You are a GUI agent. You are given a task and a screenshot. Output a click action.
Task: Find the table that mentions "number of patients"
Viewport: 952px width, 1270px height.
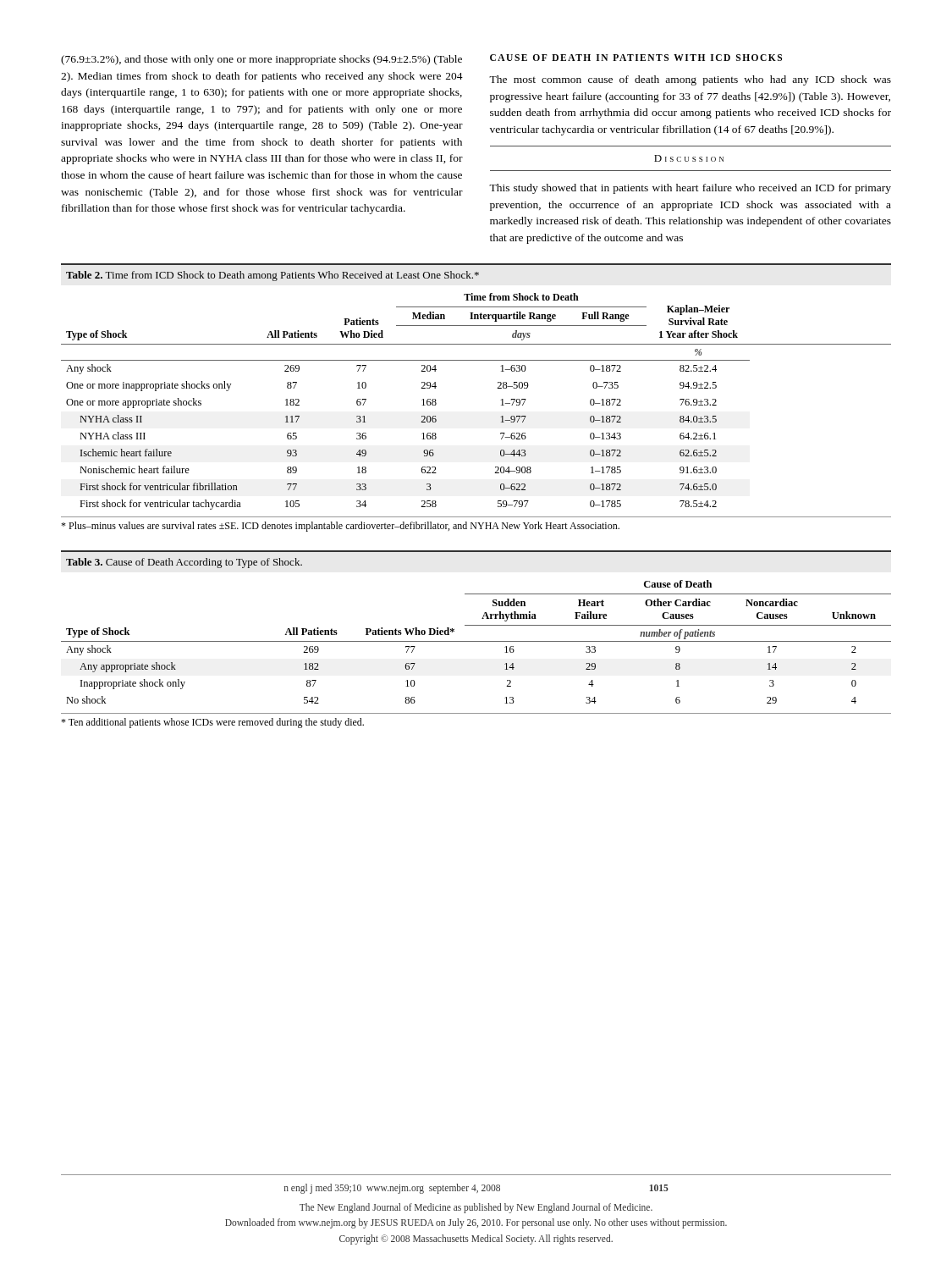point(476,641)
